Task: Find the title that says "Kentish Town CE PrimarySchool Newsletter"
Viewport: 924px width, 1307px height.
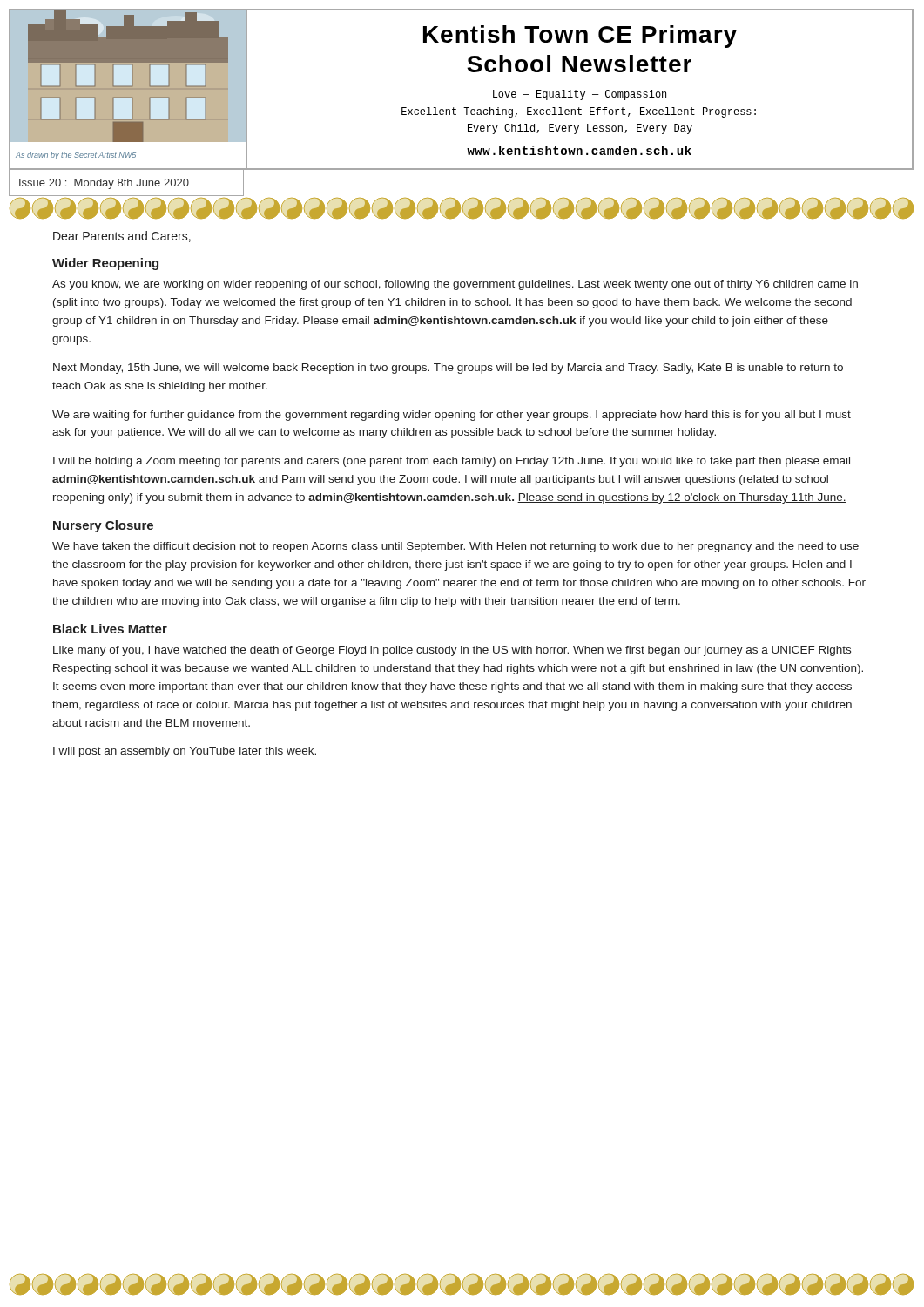Action: [580, 49]
